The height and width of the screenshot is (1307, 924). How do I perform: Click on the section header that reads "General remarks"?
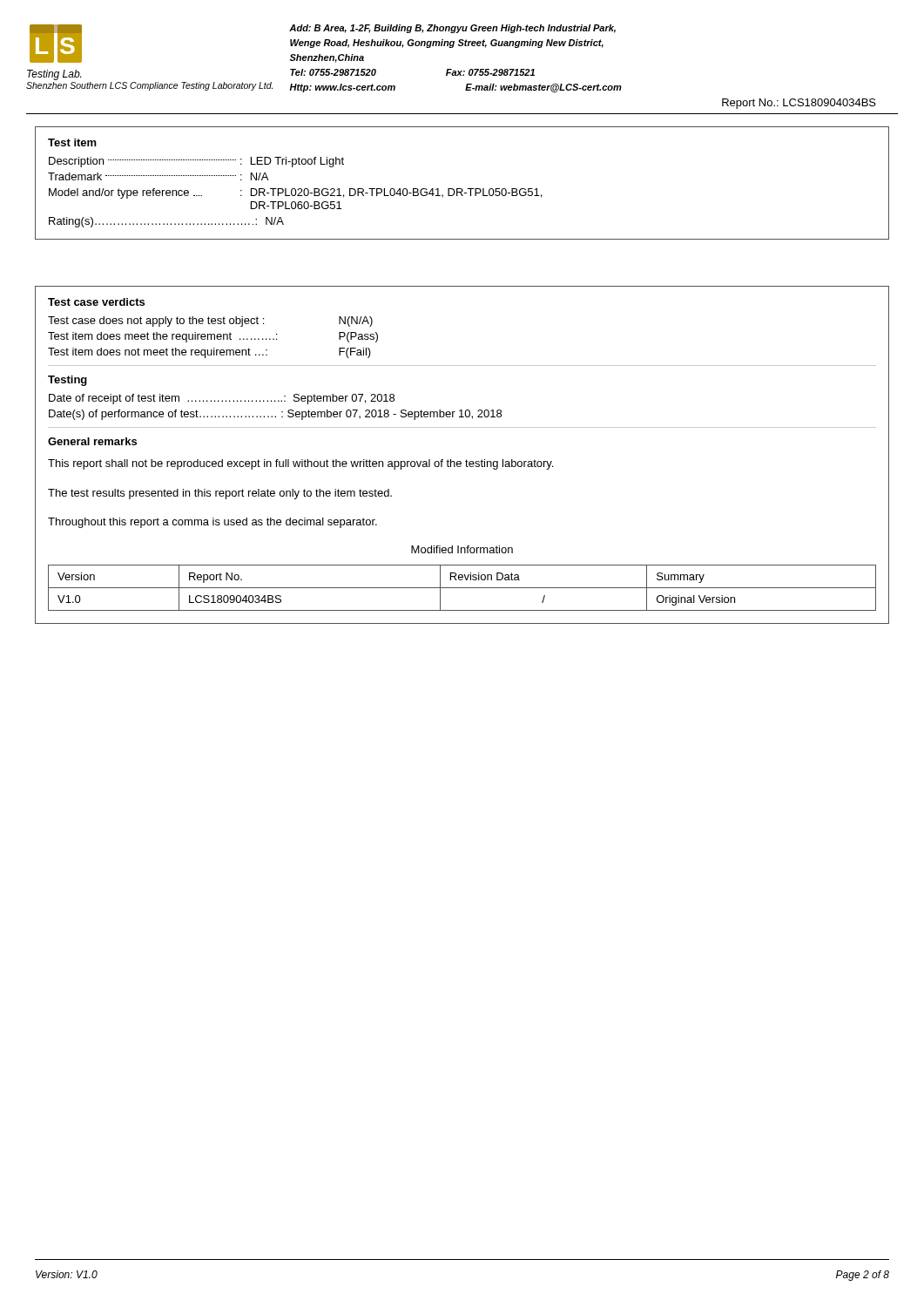[x=93, y=441]
